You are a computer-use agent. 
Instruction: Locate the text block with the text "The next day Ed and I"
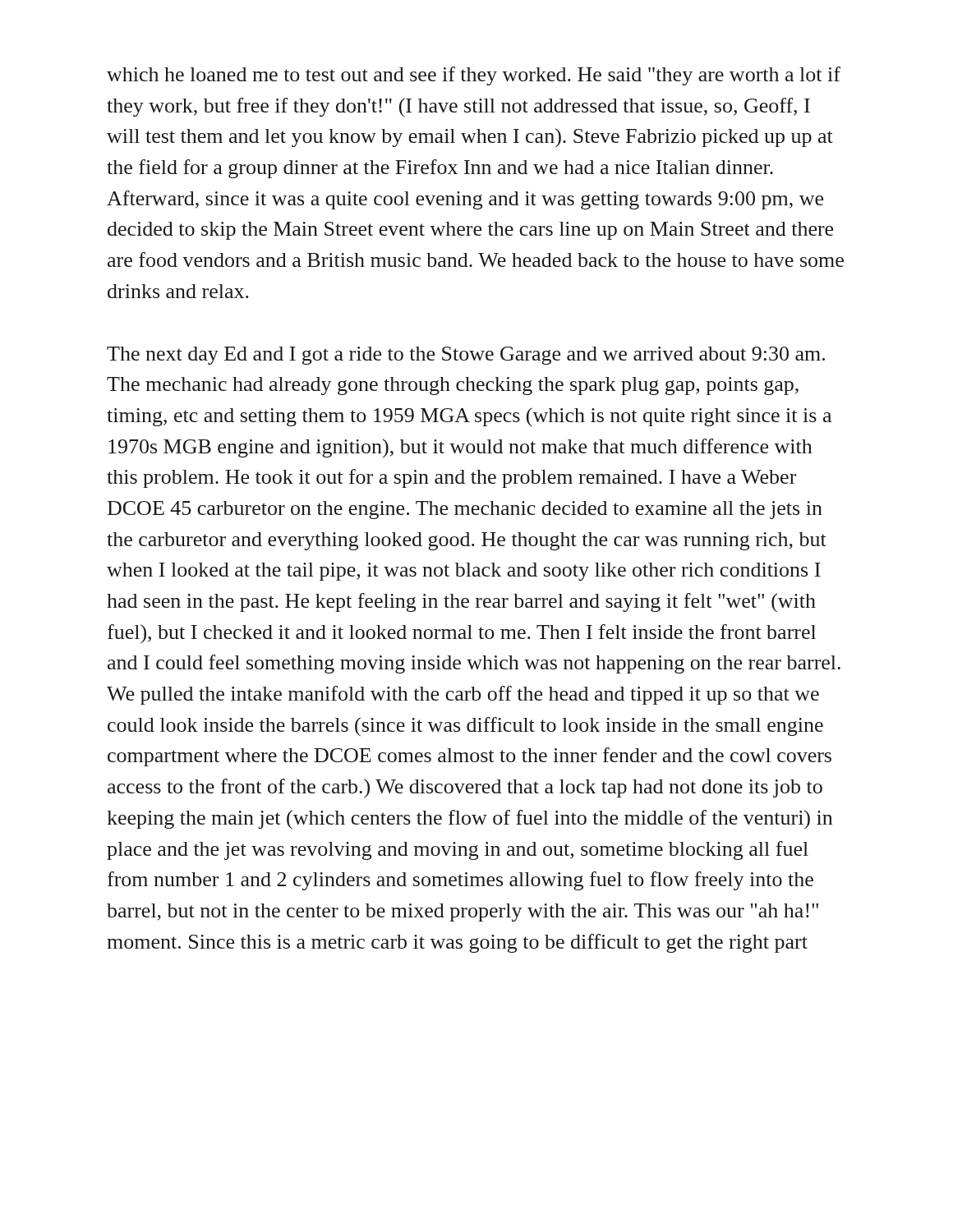(474, 647)
